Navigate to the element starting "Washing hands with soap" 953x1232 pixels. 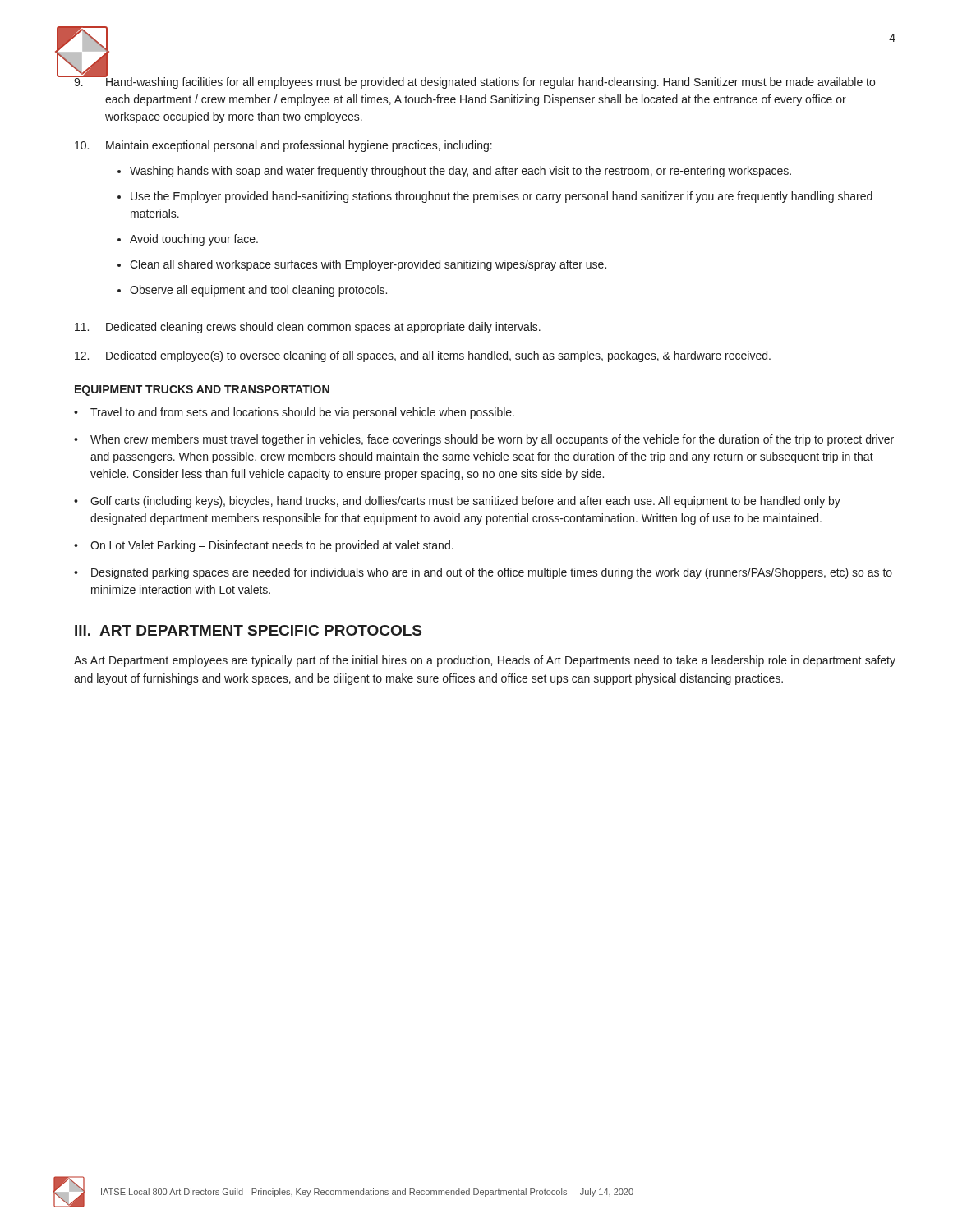(461, 171)
